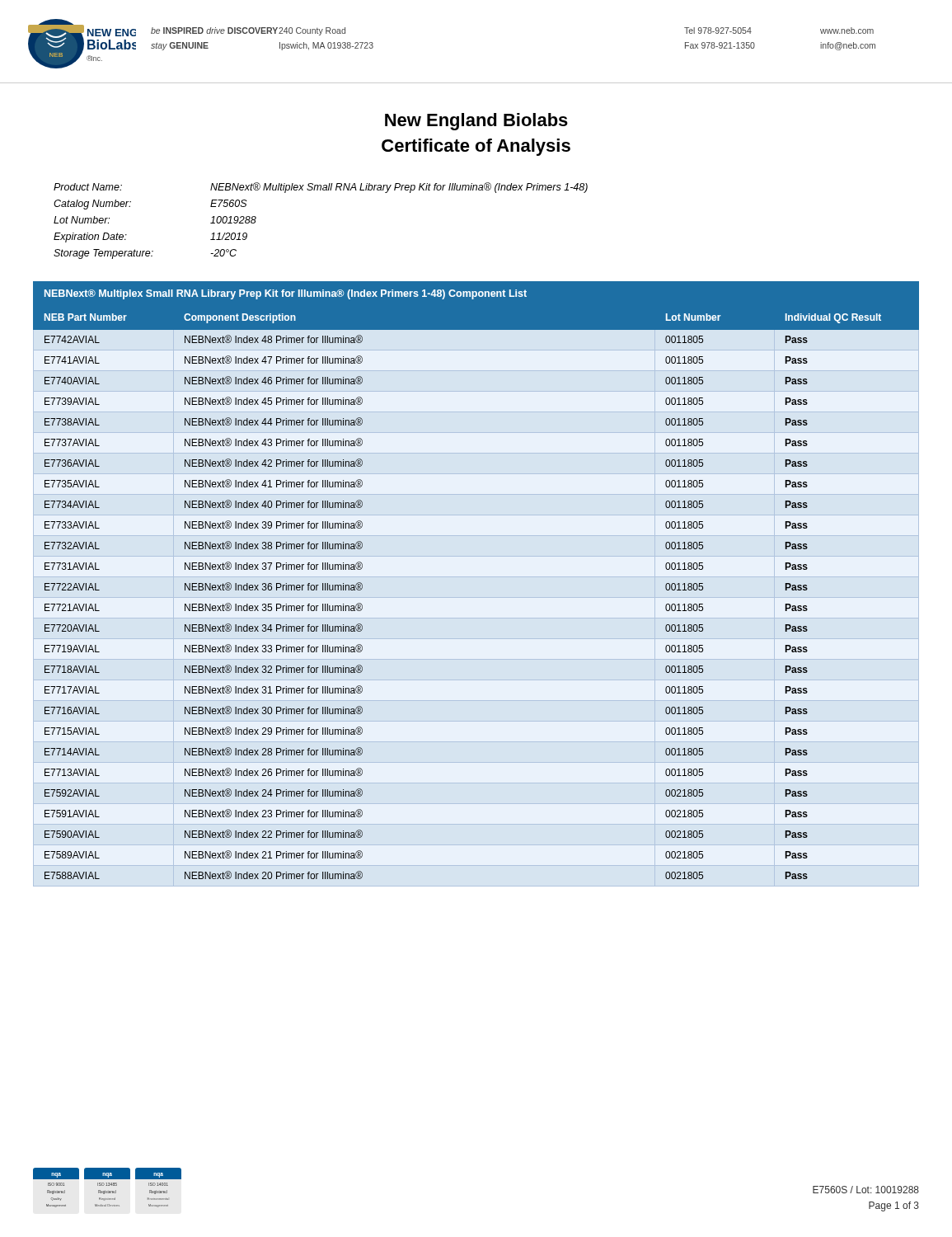This screenshot has width=952, height=1237.
Task: Click on the title that says "New England Biolabs Certificate of Analysis"
Action: tap(476, 133)
